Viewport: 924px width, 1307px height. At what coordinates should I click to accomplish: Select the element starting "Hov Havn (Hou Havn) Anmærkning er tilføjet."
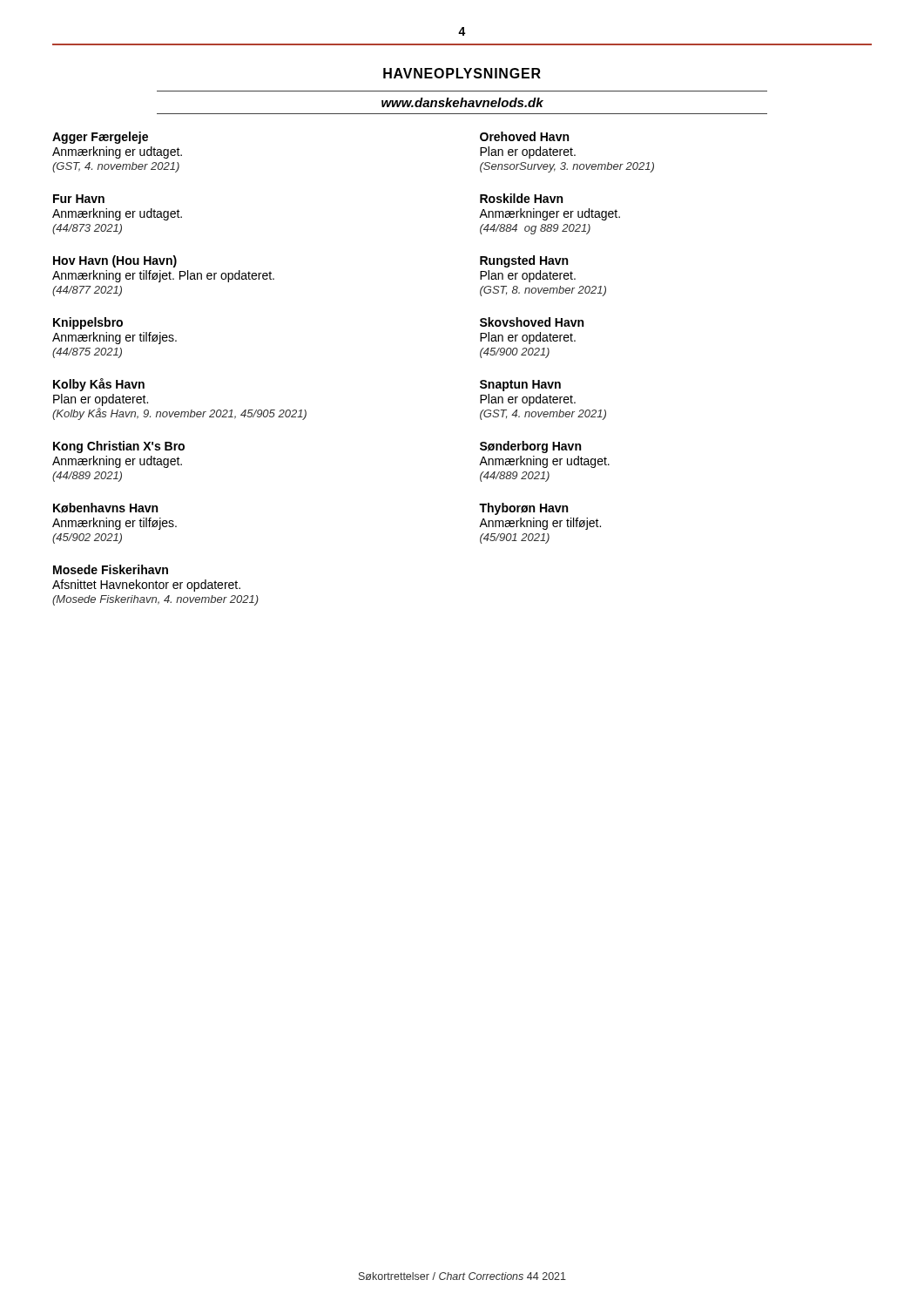[248, 275]
